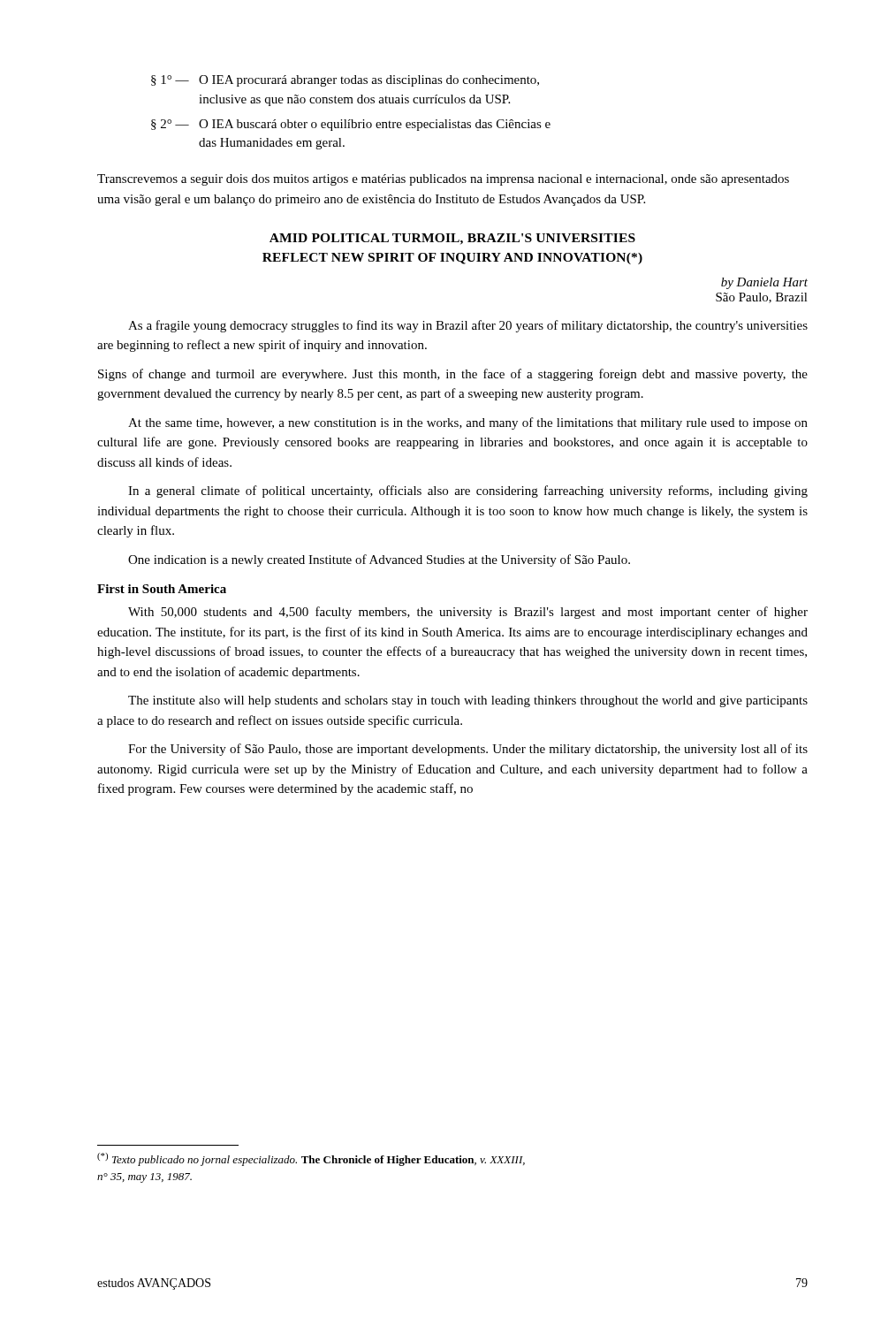Click on the text block starting "In a general climate of political uncertainty,"
This screenshot has height=1326, width=896.
[452, 511]
